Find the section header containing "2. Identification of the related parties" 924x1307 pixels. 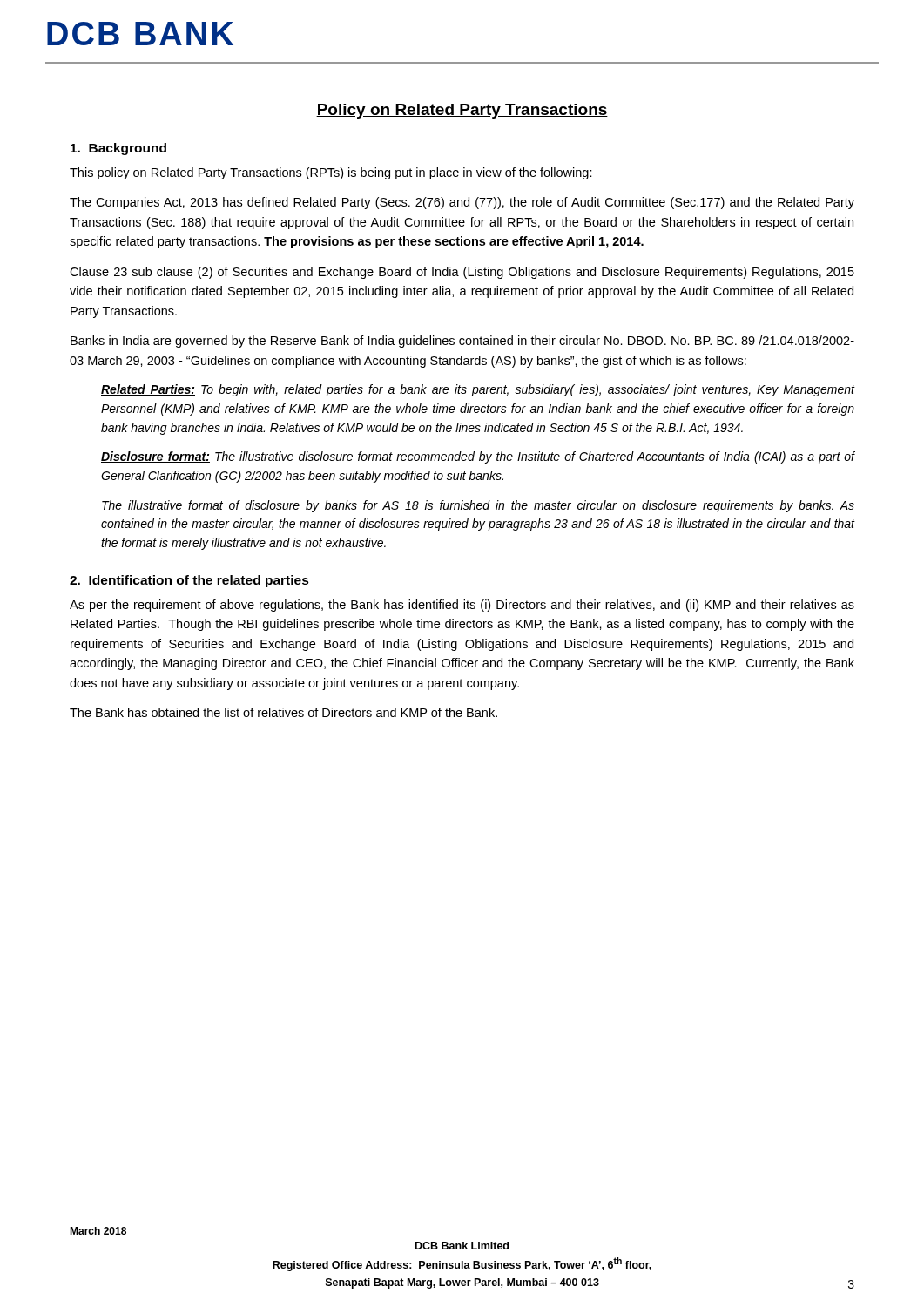tap(189, 580)
